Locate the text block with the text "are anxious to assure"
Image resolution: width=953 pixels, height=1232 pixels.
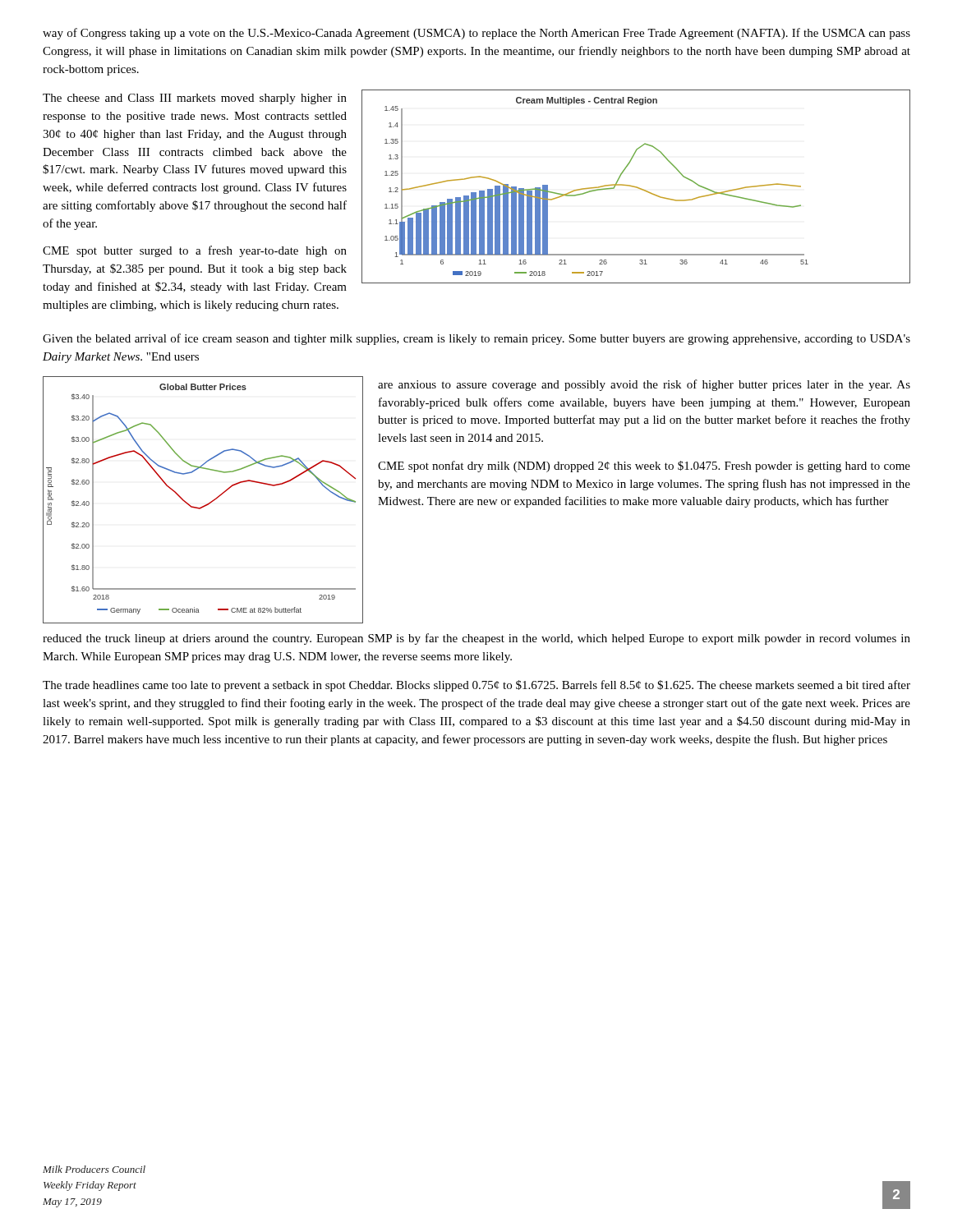(644, 385)
